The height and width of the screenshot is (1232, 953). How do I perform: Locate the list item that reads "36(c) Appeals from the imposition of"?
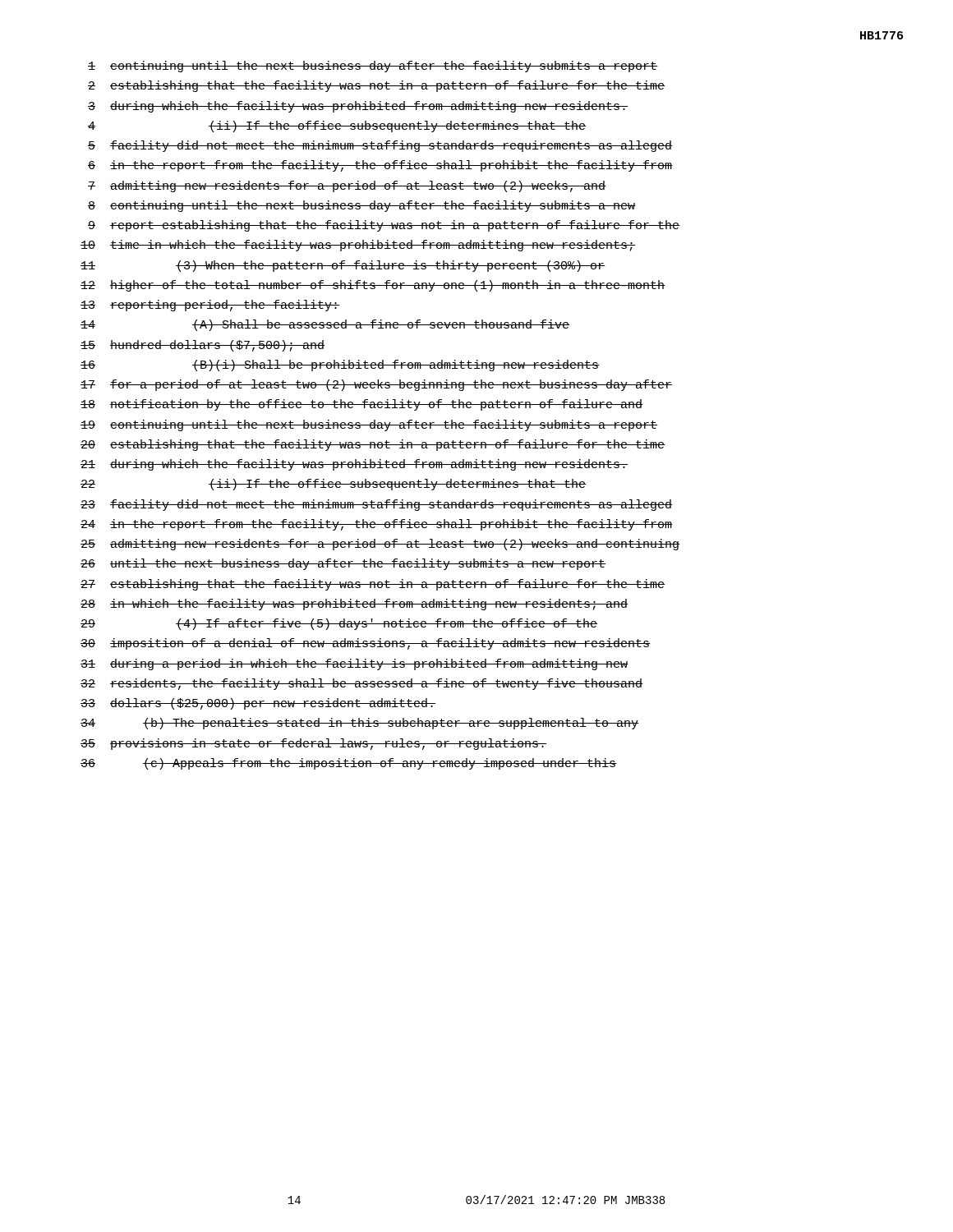click(x=485, y=764)
